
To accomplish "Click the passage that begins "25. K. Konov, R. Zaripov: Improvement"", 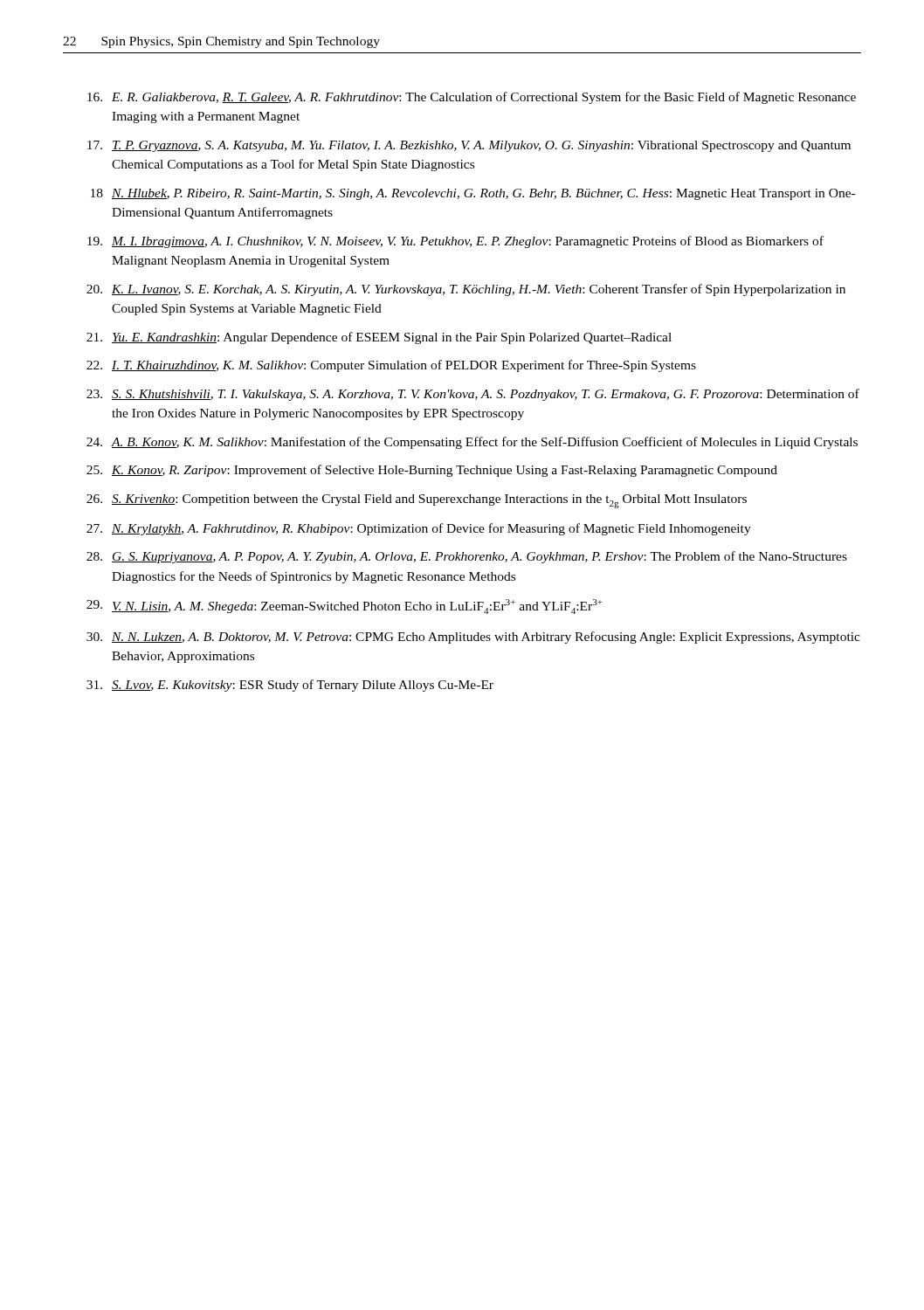I will pos(462,470).
